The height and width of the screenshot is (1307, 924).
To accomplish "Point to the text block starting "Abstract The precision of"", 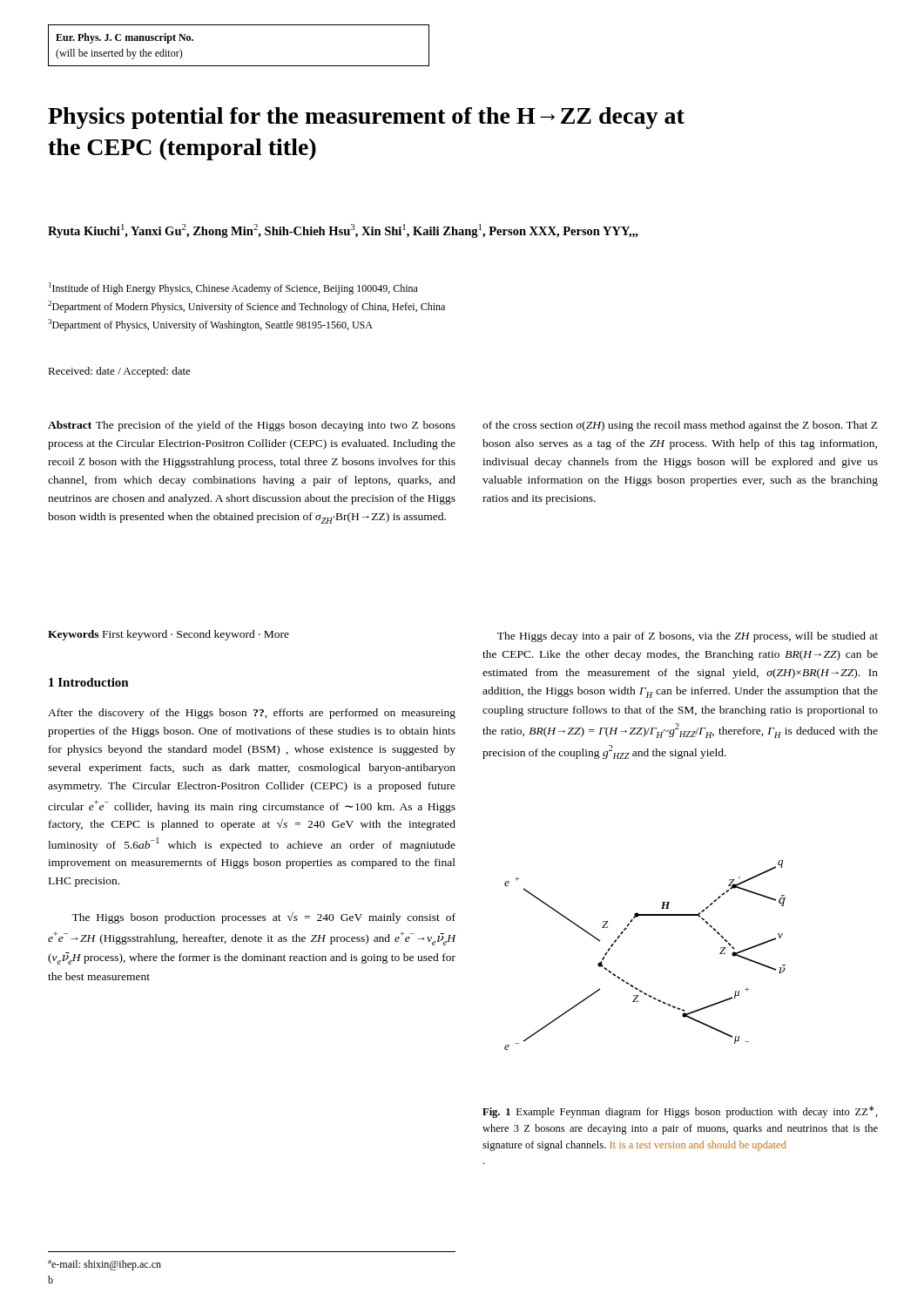I will (252, 472).
